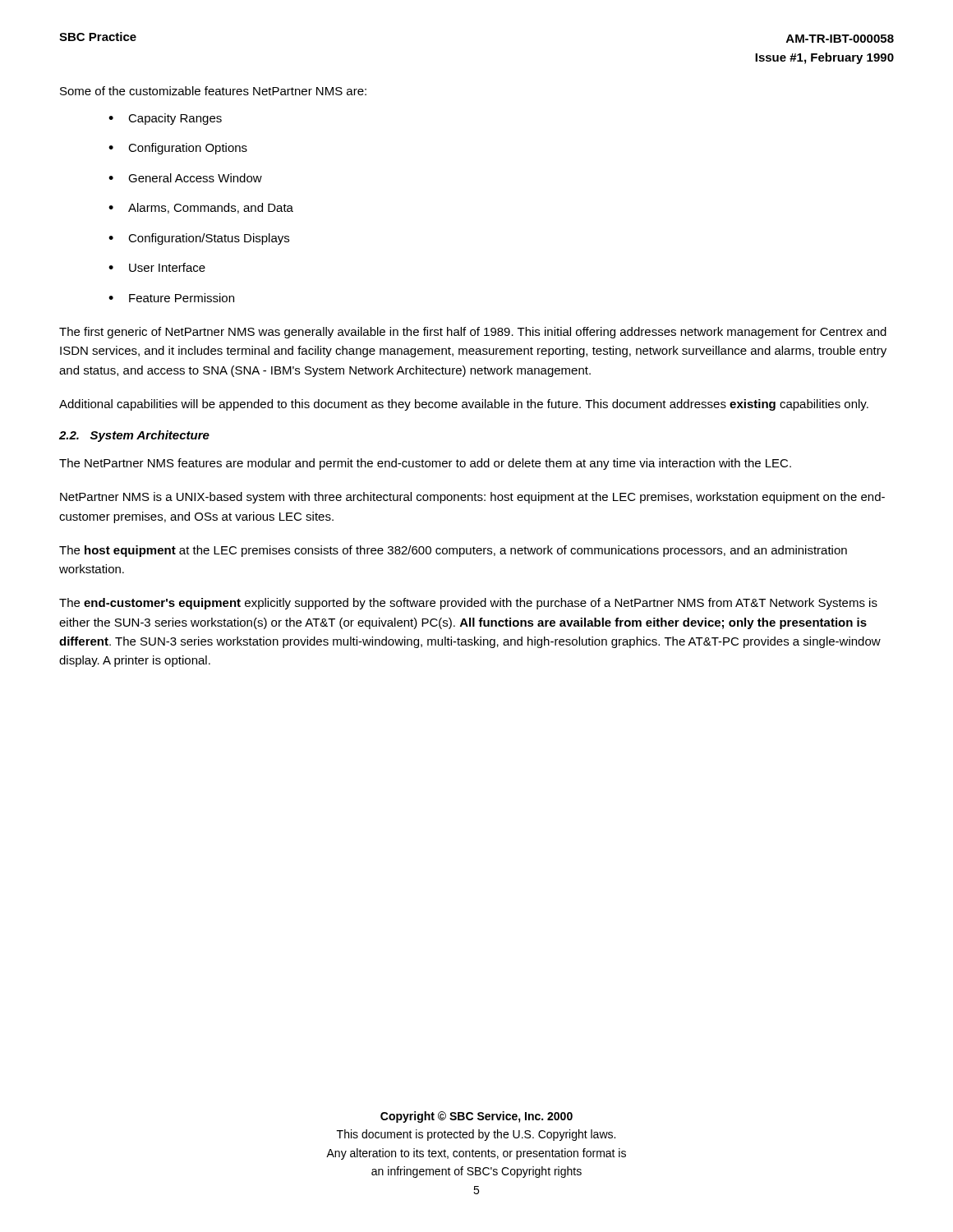The image size is (953, 1232).
Task: Where does it say "Capacity Ranges"?
Action: tap(175, 117)
